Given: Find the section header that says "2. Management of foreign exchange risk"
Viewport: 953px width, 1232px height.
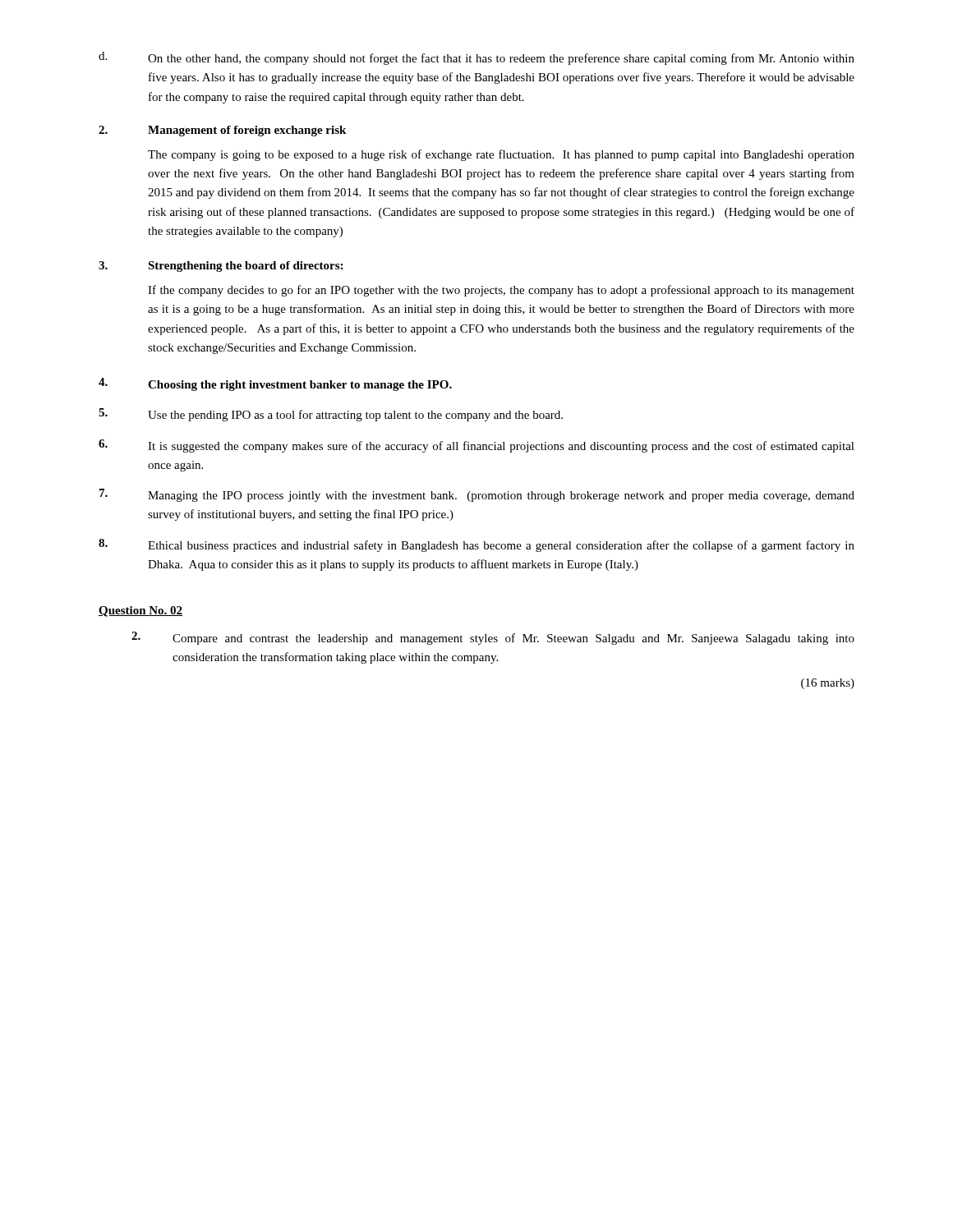Looking at the screenshot, I should [222, 130].
